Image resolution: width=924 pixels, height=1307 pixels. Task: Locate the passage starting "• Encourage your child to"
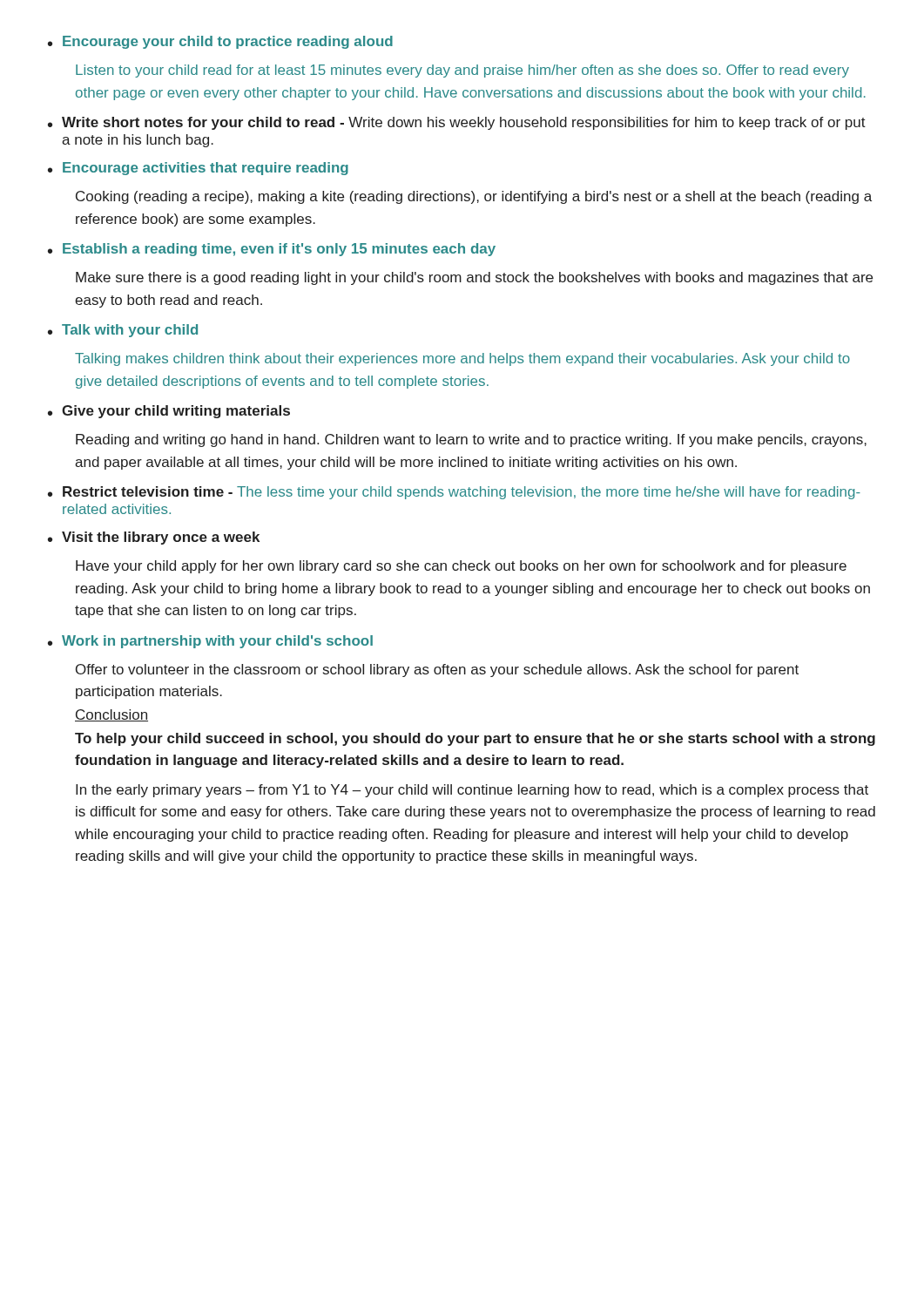[220, 44]
